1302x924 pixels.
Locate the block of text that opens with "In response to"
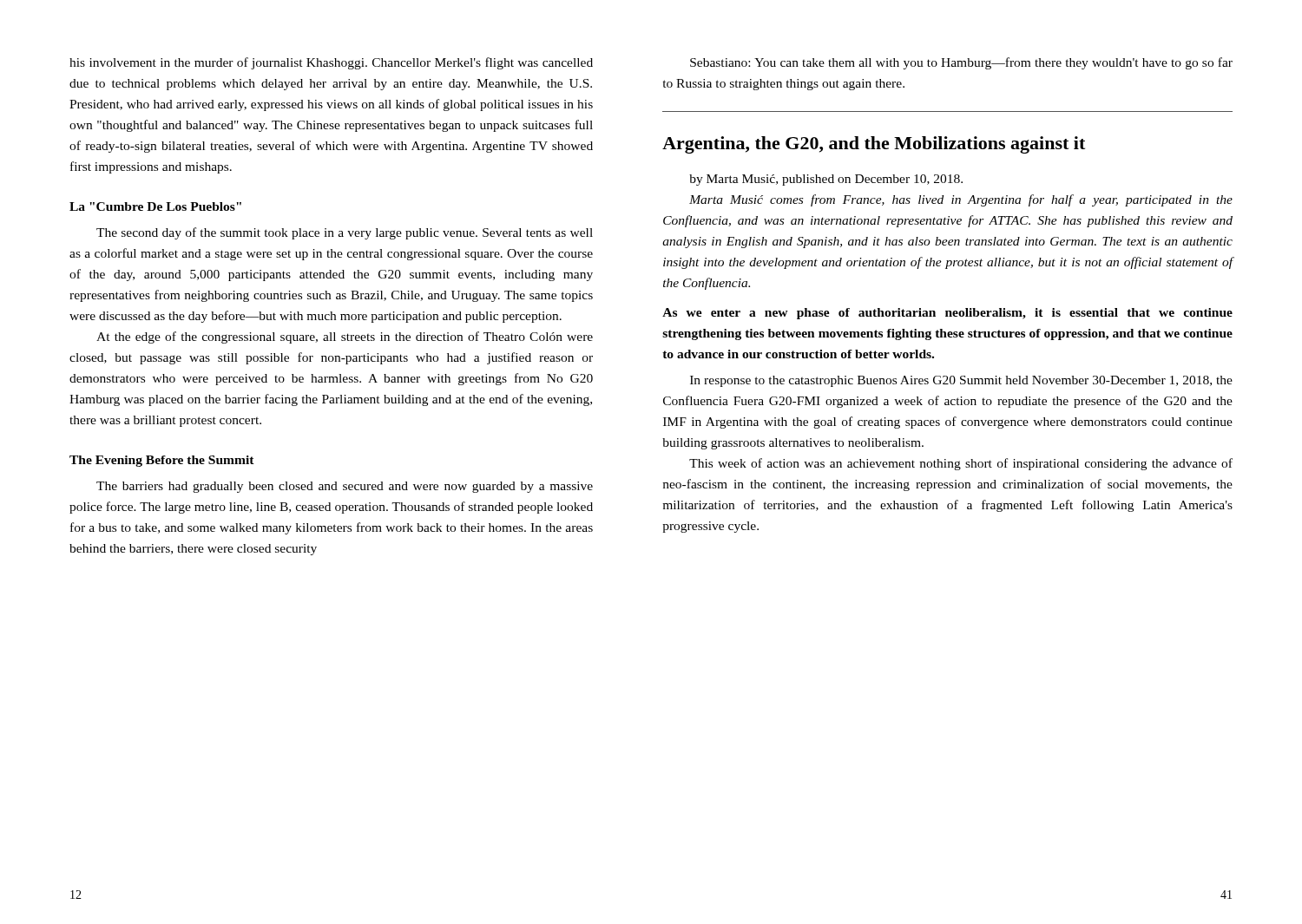(x=948, y=411)
